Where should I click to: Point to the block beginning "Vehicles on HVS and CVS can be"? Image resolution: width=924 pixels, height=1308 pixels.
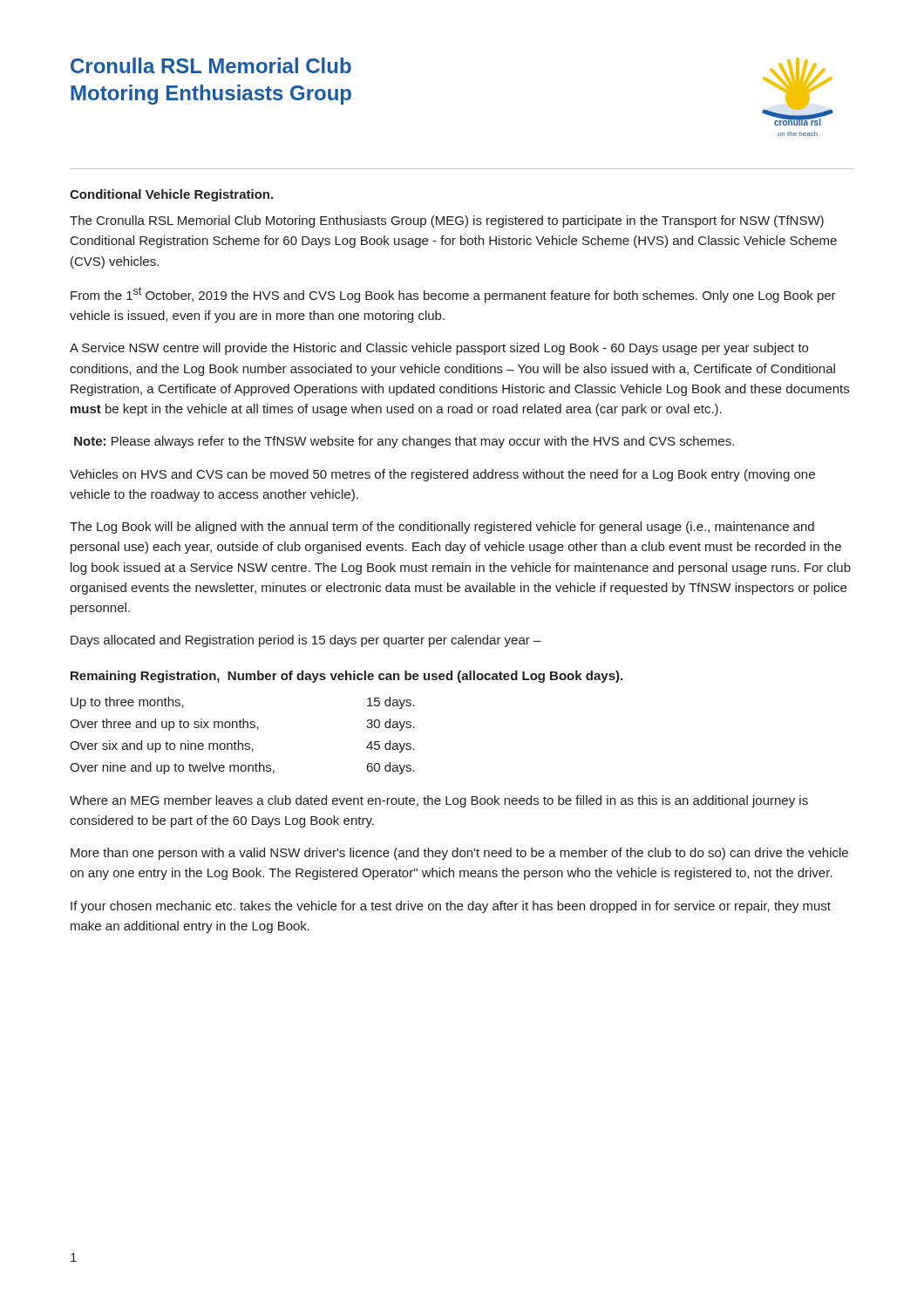pyautogui.click(x=443, y=484)
